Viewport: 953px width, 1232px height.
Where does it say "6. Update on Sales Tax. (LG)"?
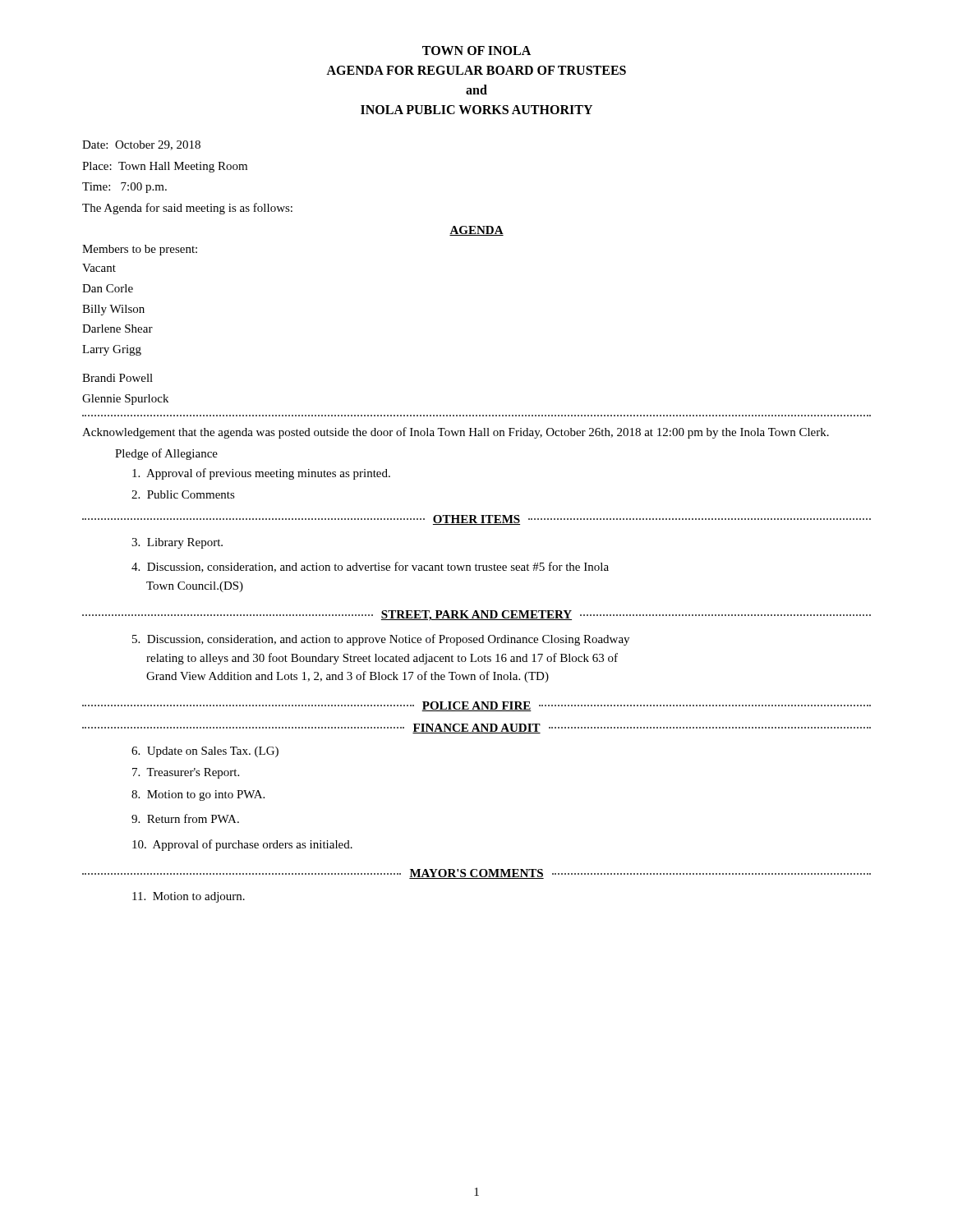tap(205, 750)
